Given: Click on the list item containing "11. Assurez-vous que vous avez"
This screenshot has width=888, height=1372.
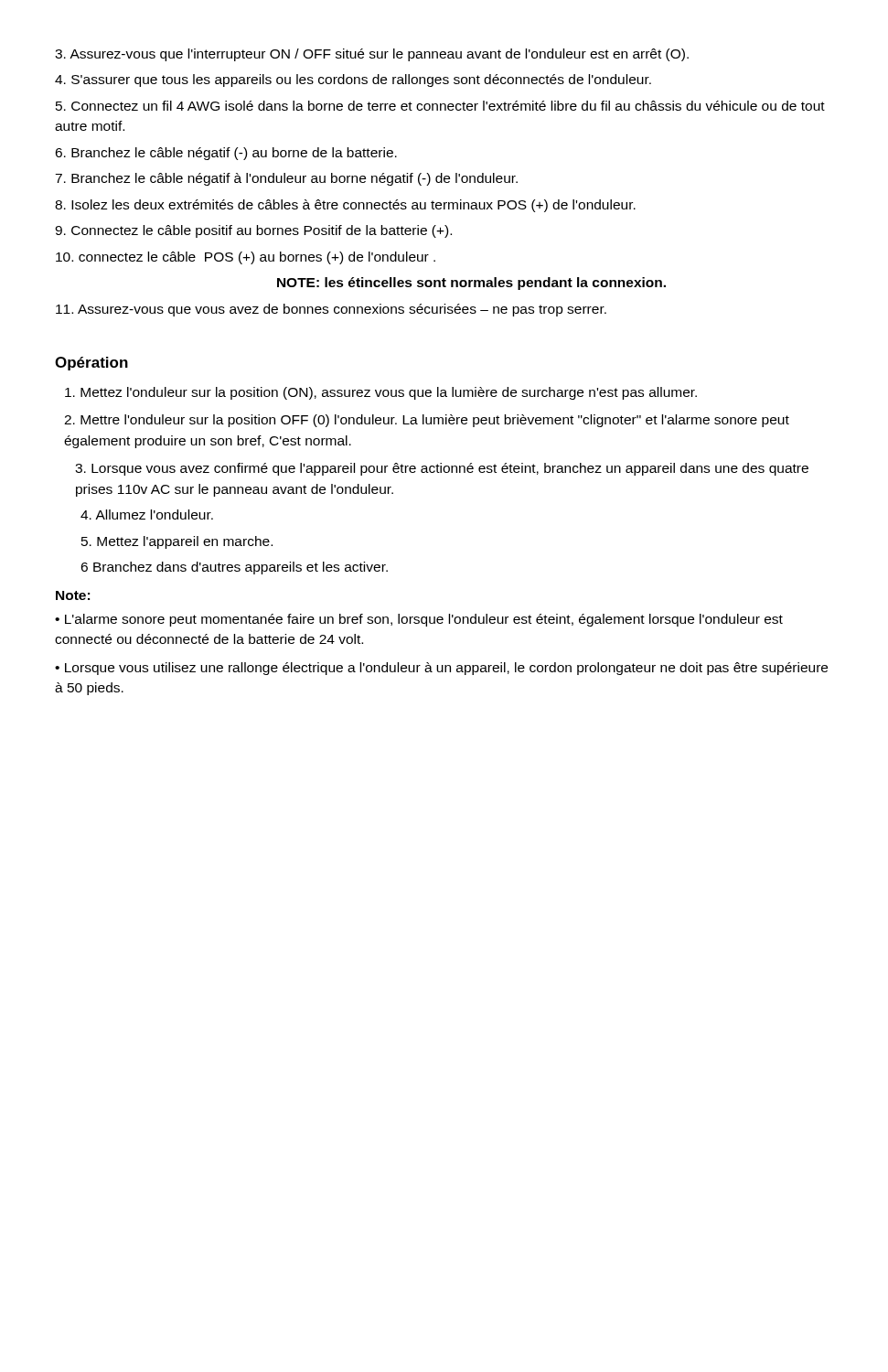Looking at the screenshot, I should coord(331,308).
